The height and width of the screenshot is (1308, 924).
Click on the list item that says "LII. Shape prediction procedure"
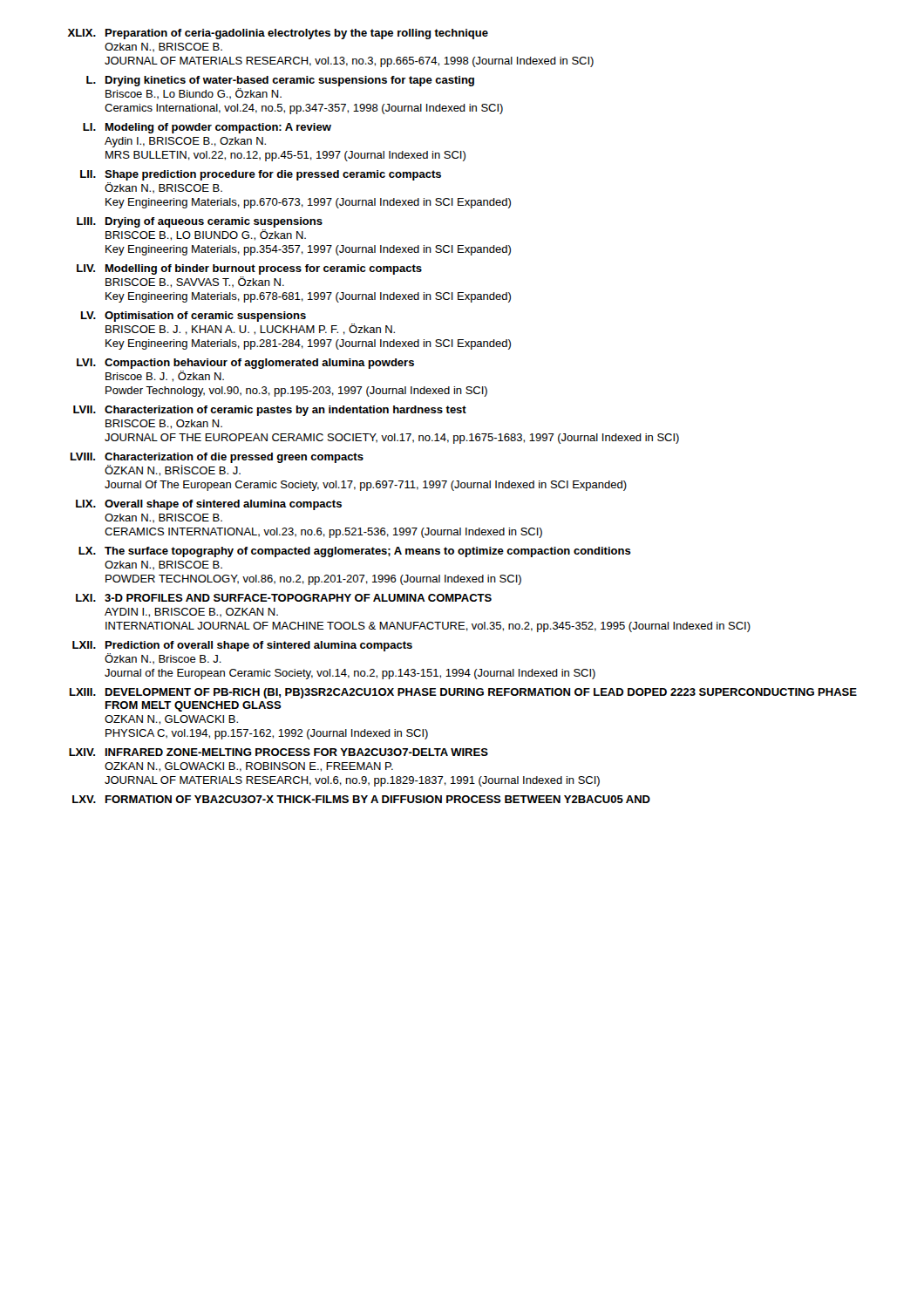coord(462,188)
